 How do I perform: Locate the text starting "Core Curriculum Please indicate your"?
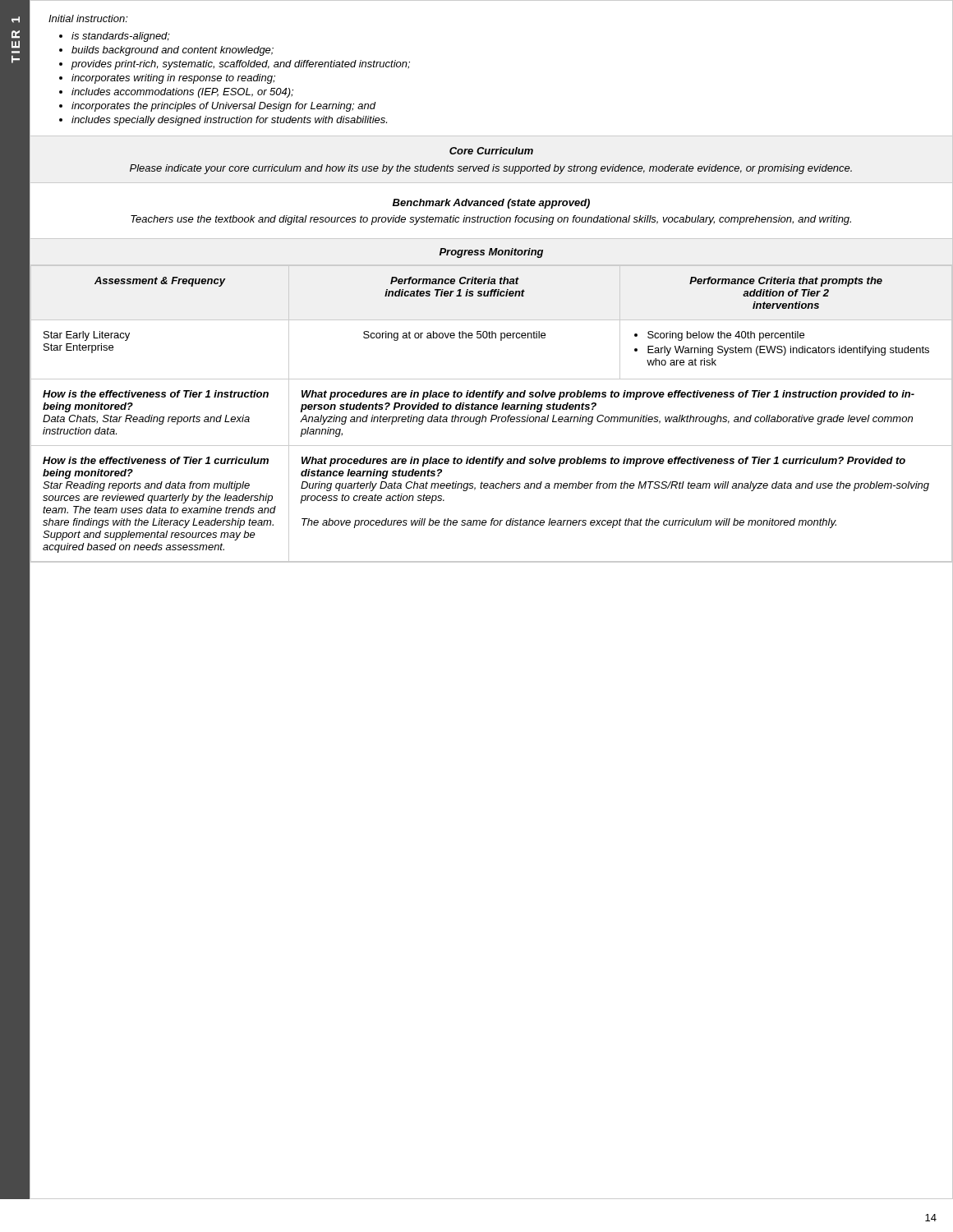pos(491,159)
